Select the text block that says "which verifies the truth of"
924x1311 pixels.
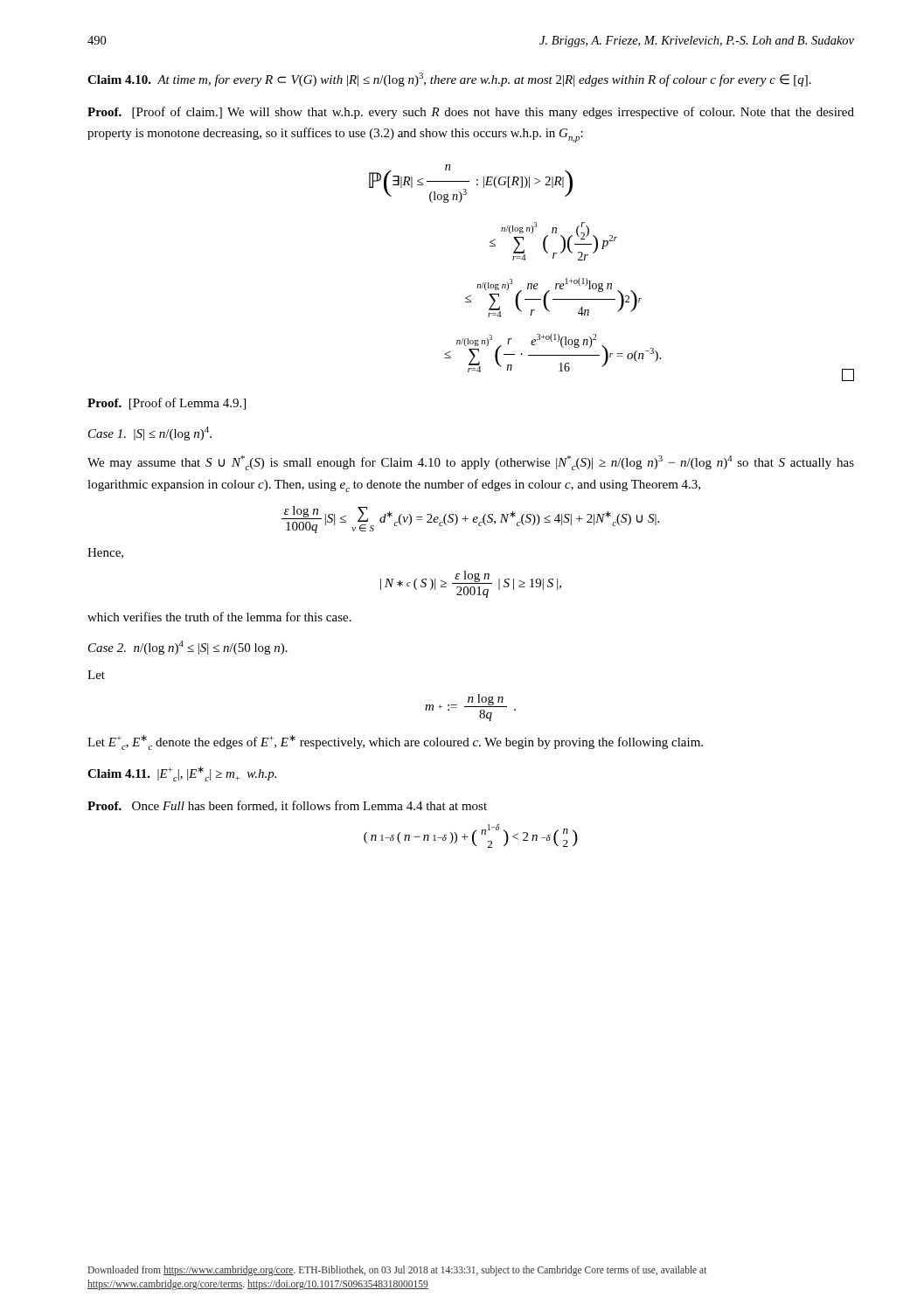tap(220, 617)
